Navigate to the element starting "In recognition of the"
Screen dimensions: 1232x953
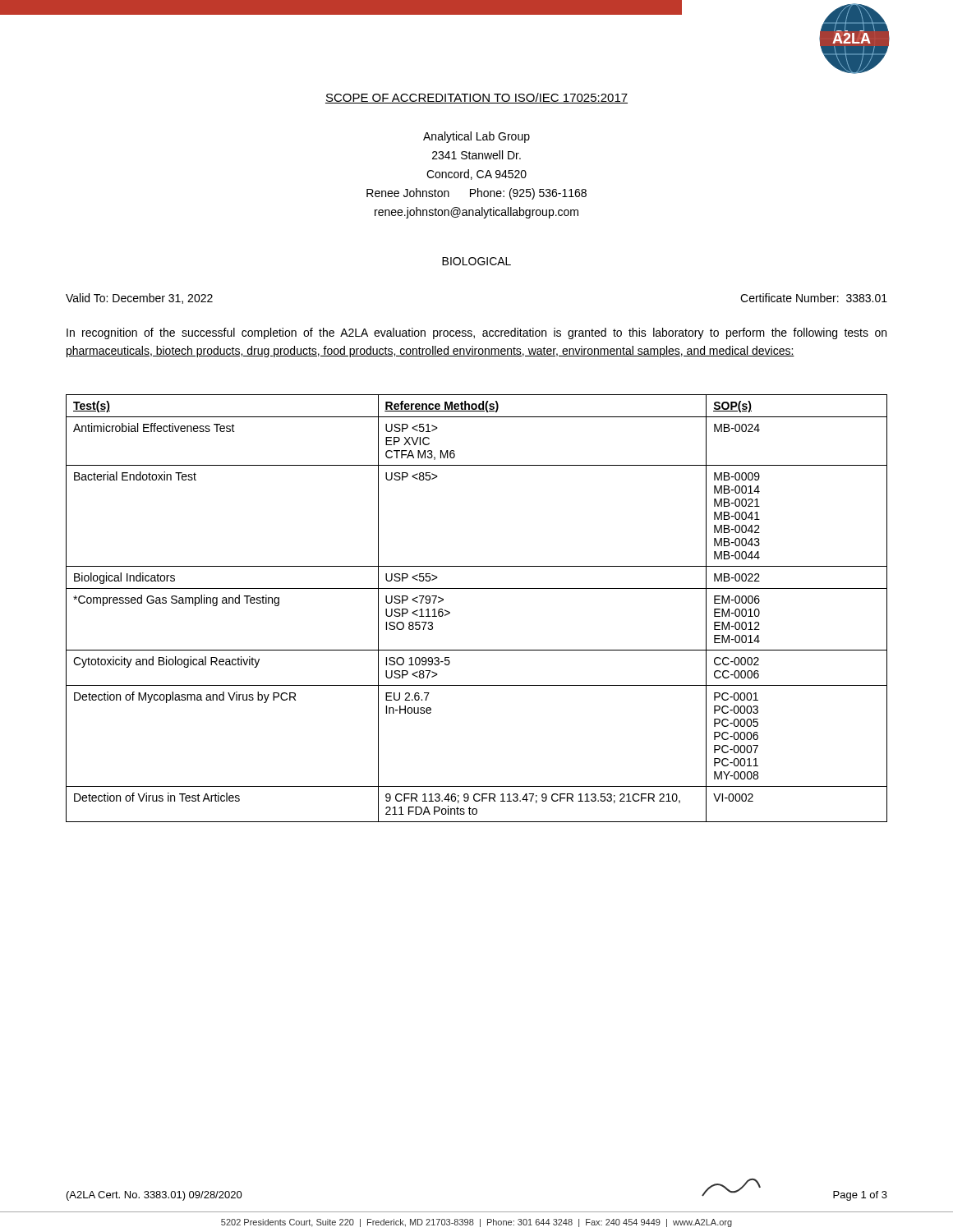coord(476,342)
